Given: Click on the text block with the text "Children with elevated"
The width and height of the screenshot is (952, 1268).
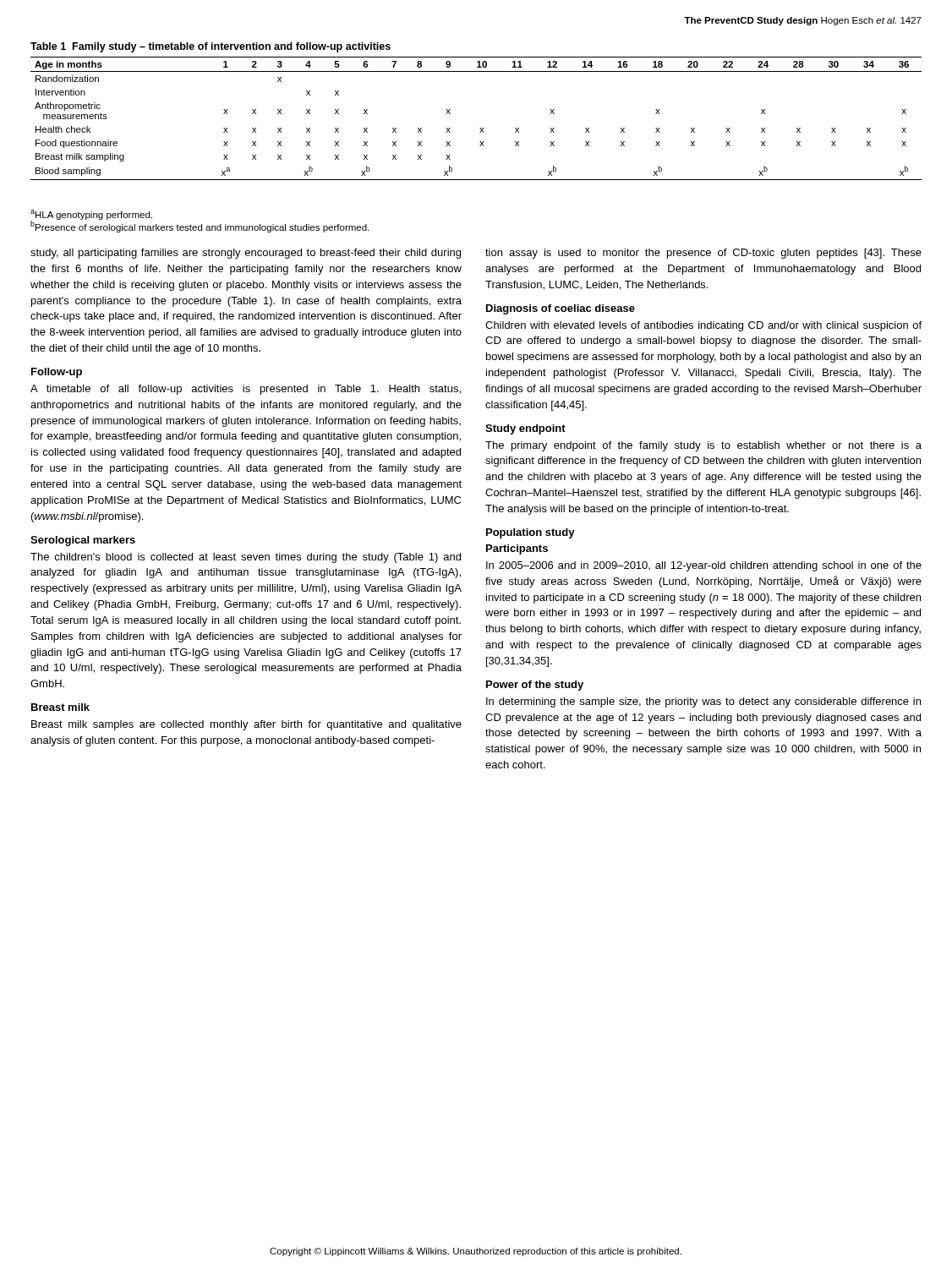Looking at the screenshot, I should (x=703, y=364).
